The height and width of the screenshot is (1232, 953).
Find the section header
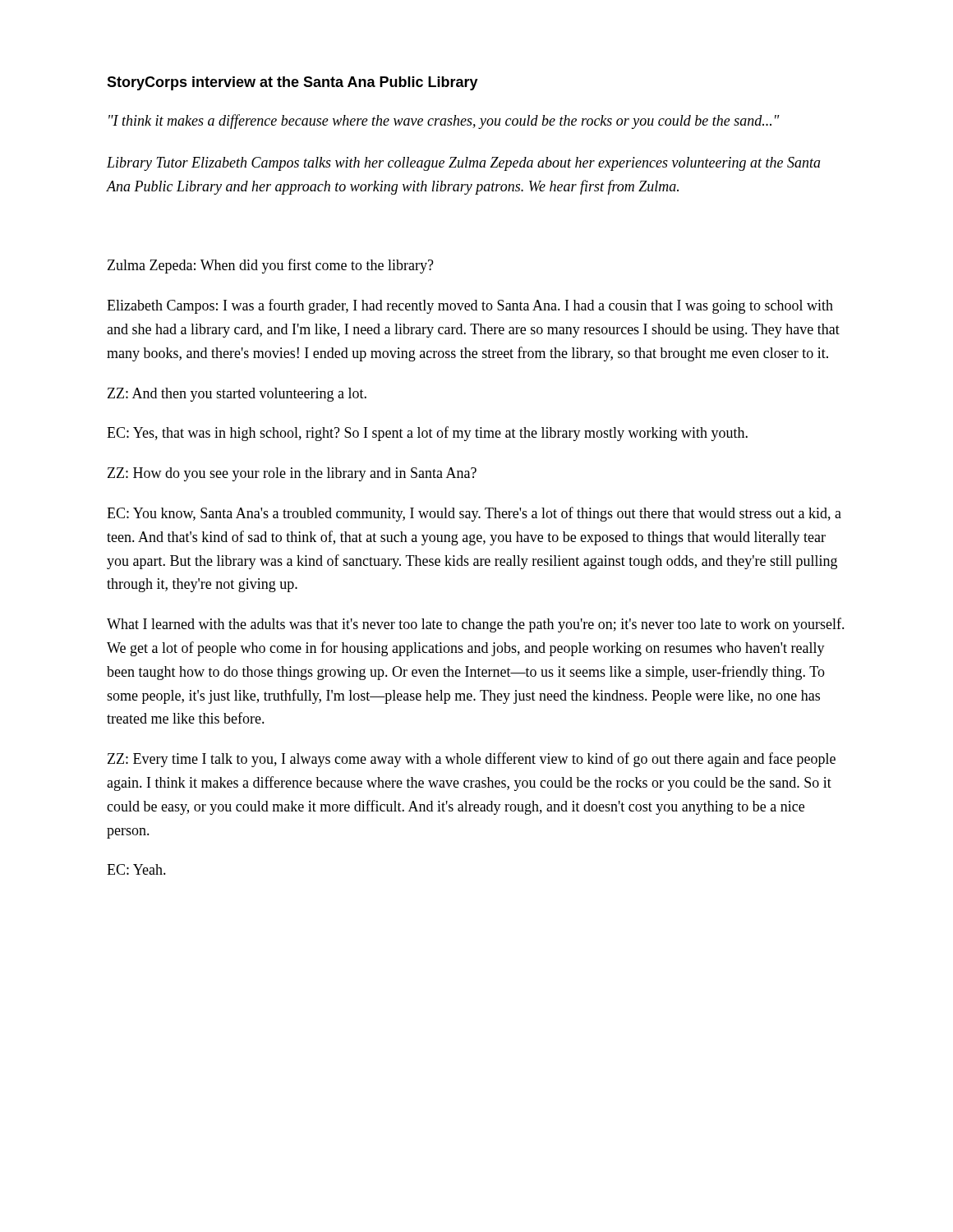292,82
